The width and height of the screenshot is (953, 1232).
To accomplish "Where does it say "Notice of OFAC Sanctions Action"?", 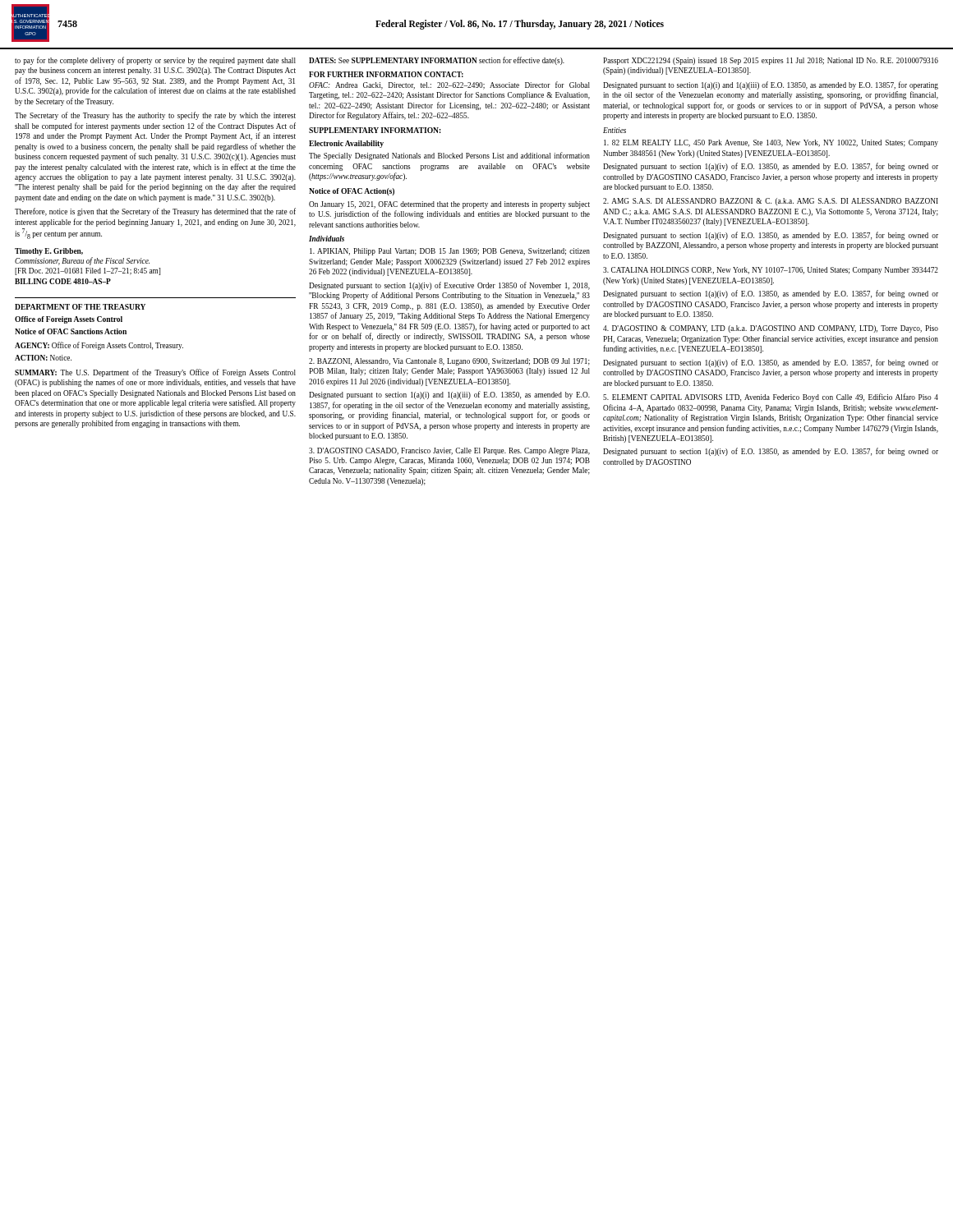I will coord(71,331).
